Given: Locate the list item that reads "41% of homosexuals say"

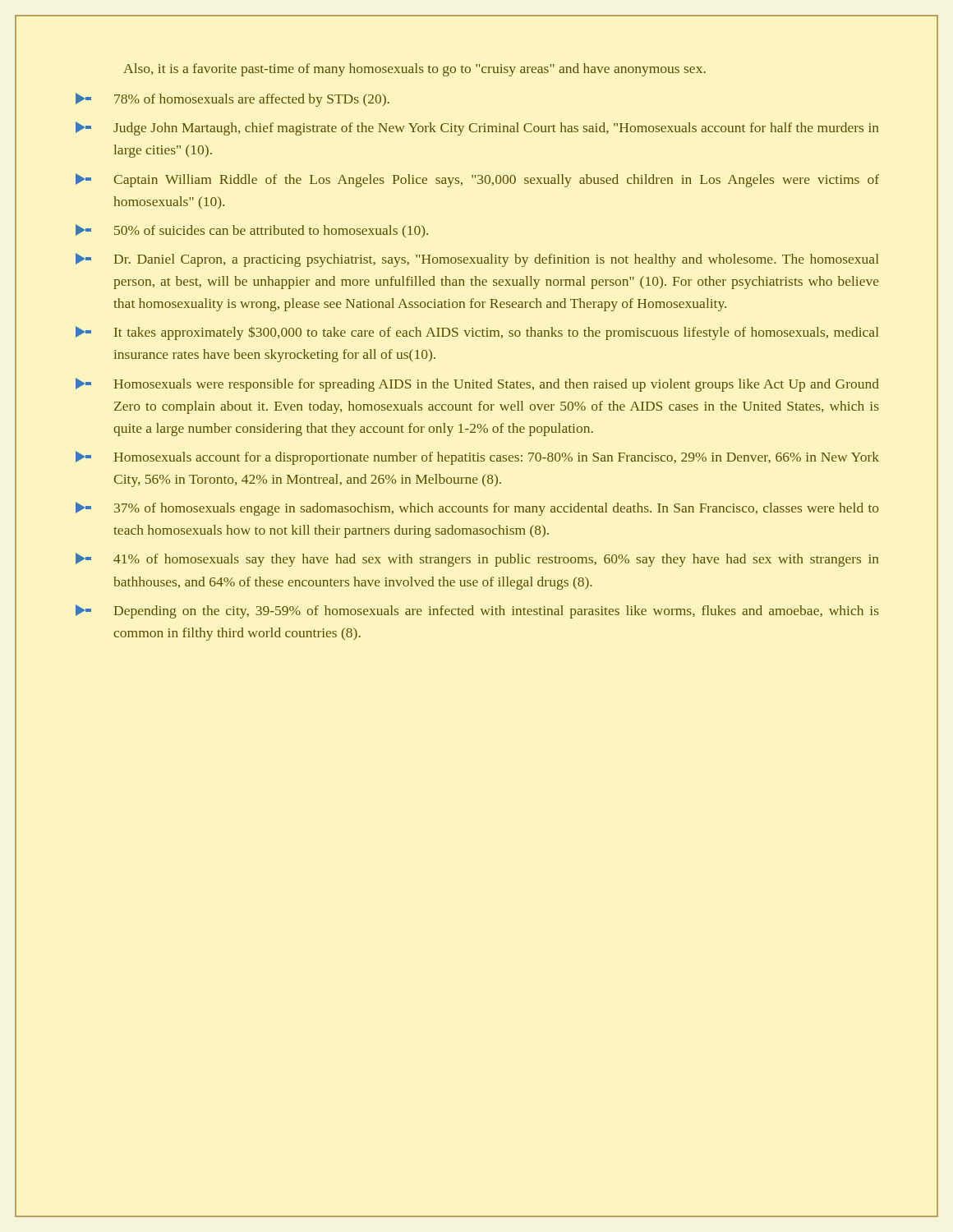Looking at the screenshot, I should point(476,570).
